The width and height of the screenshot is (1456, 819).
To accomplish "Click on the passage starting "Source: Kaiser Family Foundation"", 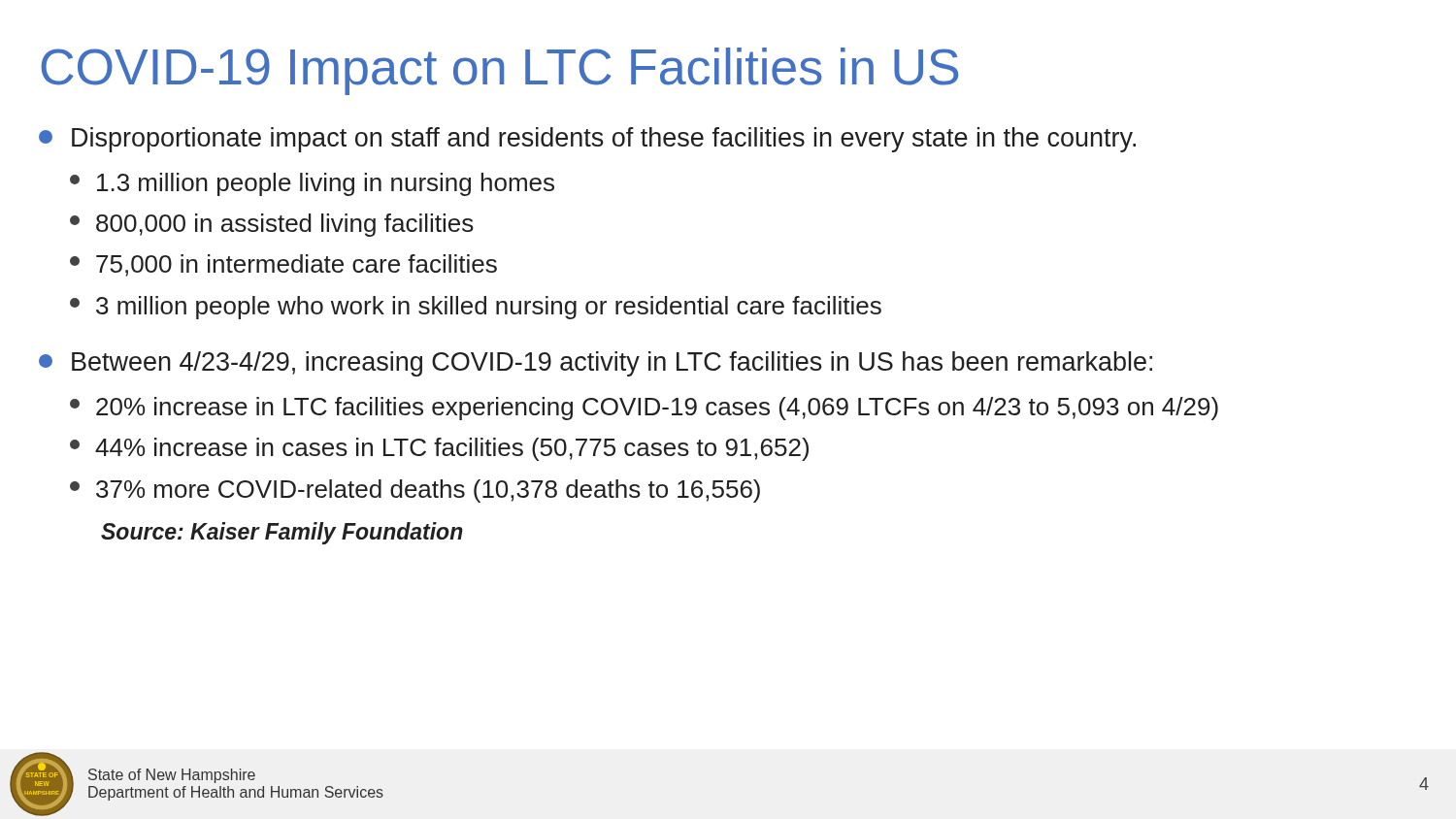I will click(282, 532).
